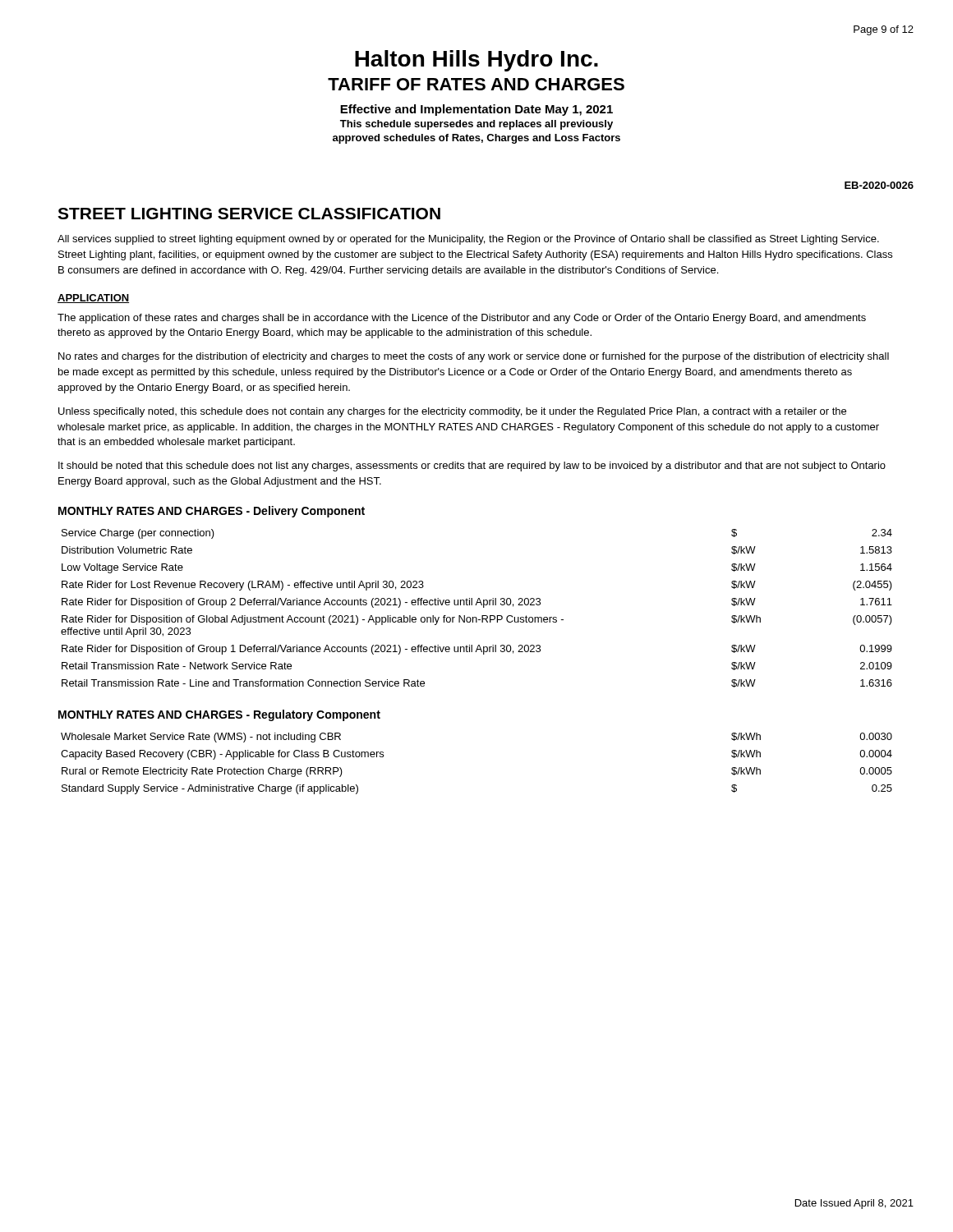The image size is (953, 1232).
Task: Select the title that reads "Halton Hills Hydro"
Action: point(476,95)
